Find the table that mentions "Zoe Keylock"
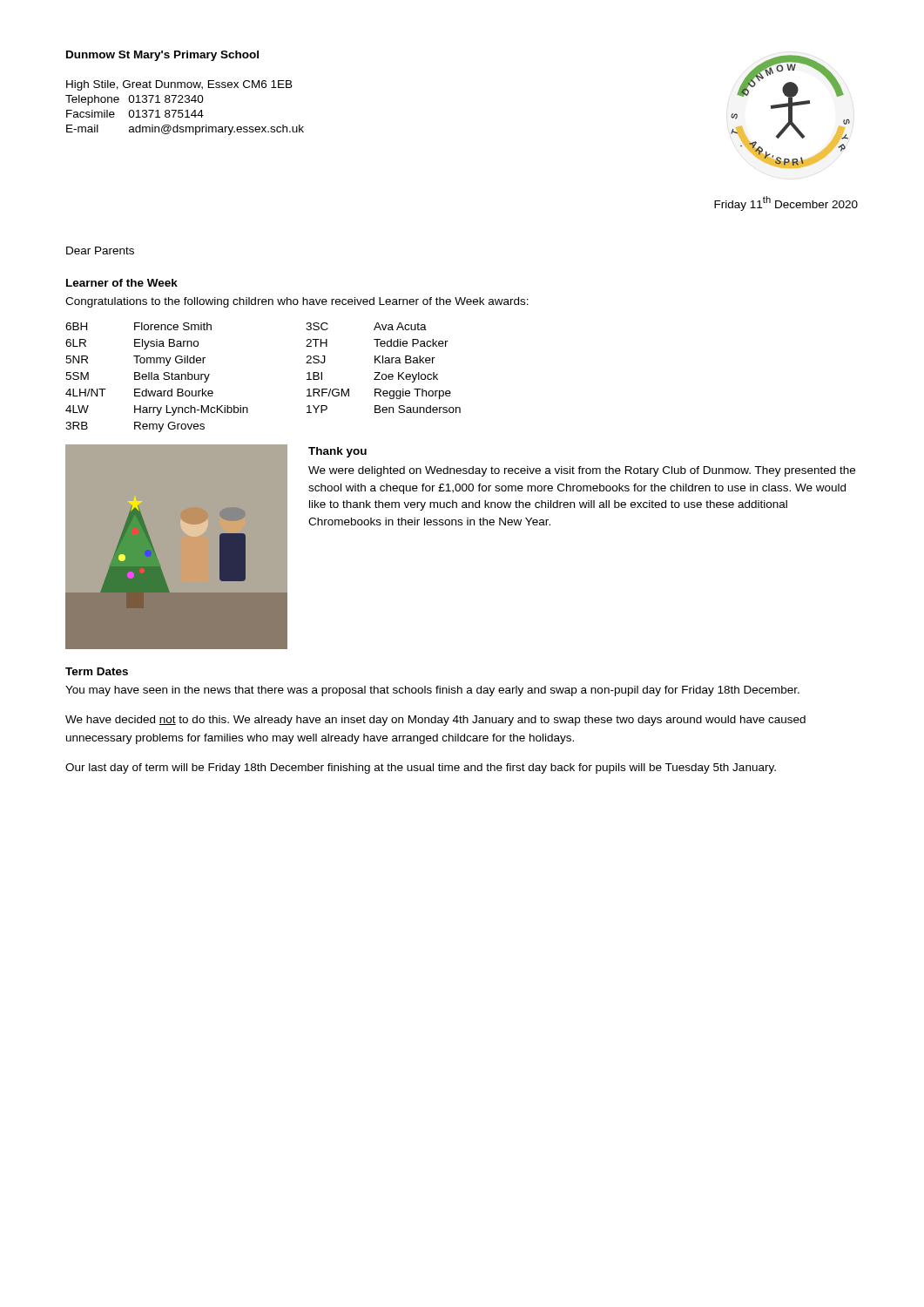The width and height of the screenshot is (924, 1307). 462,376
